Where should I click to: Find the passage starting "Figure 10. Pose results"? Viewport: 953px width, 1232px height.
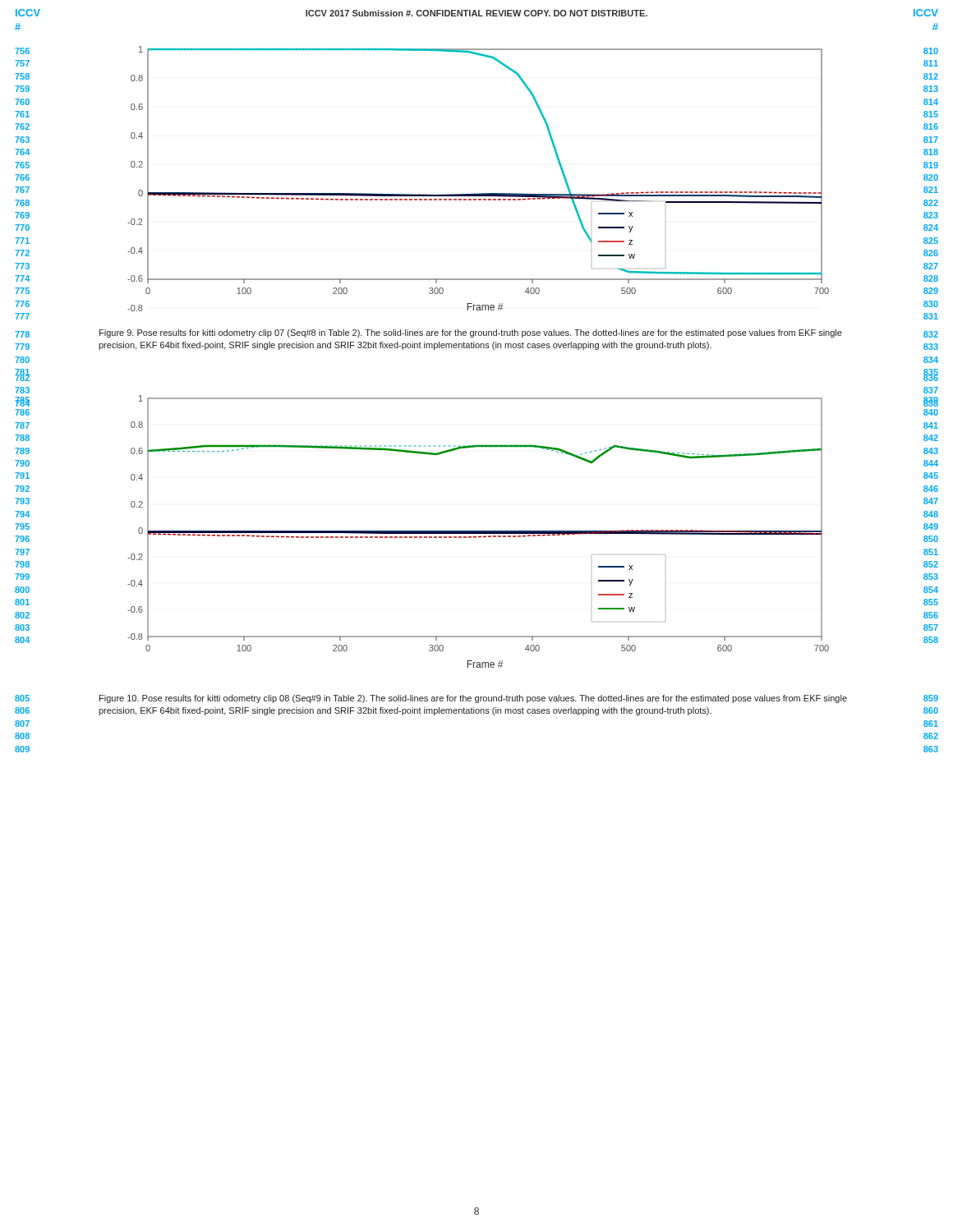point(473,704)
